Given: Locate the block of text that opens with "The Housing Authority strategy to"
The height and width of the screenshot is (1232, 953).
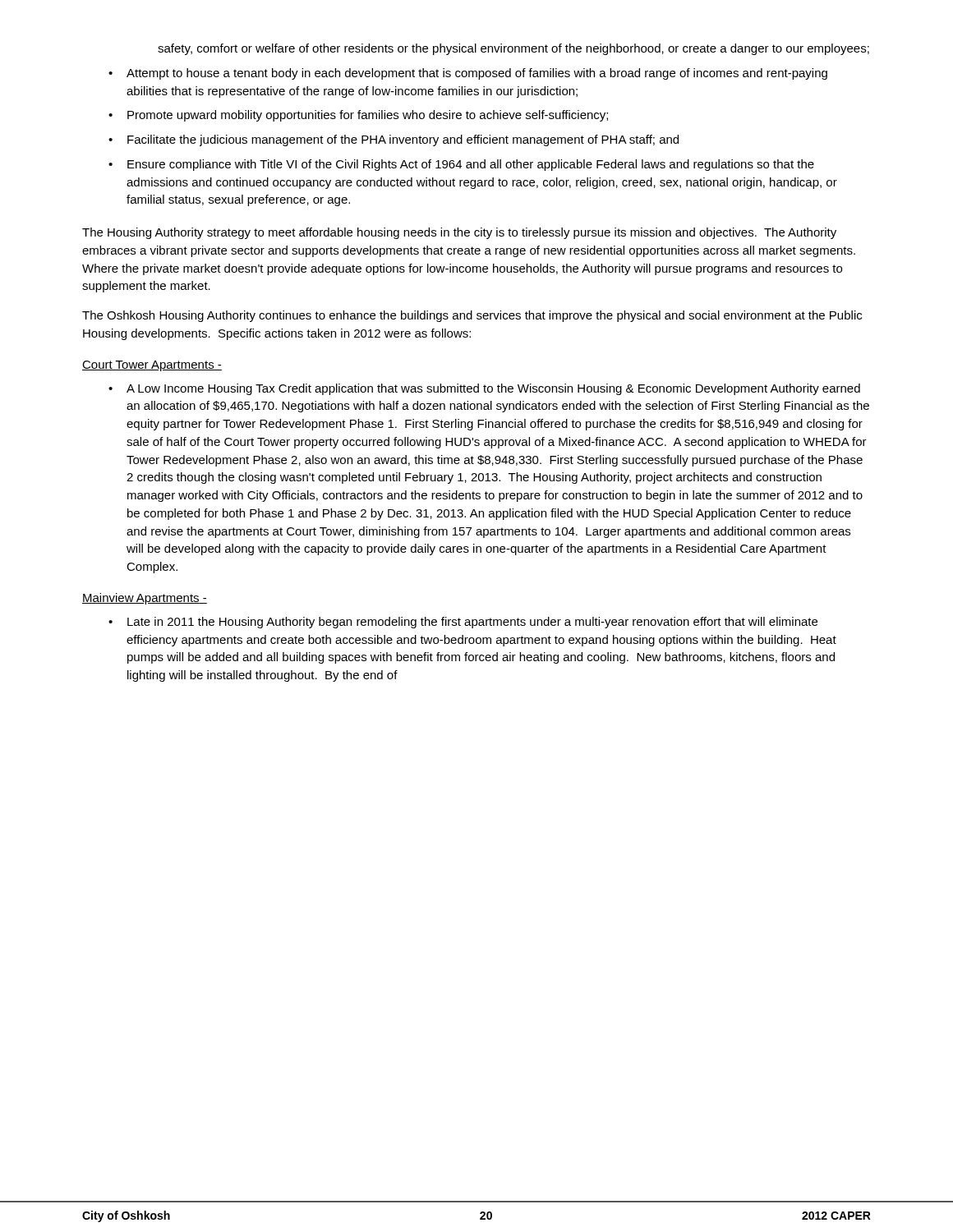Looking at the screenshot, I should coord(471,259).
